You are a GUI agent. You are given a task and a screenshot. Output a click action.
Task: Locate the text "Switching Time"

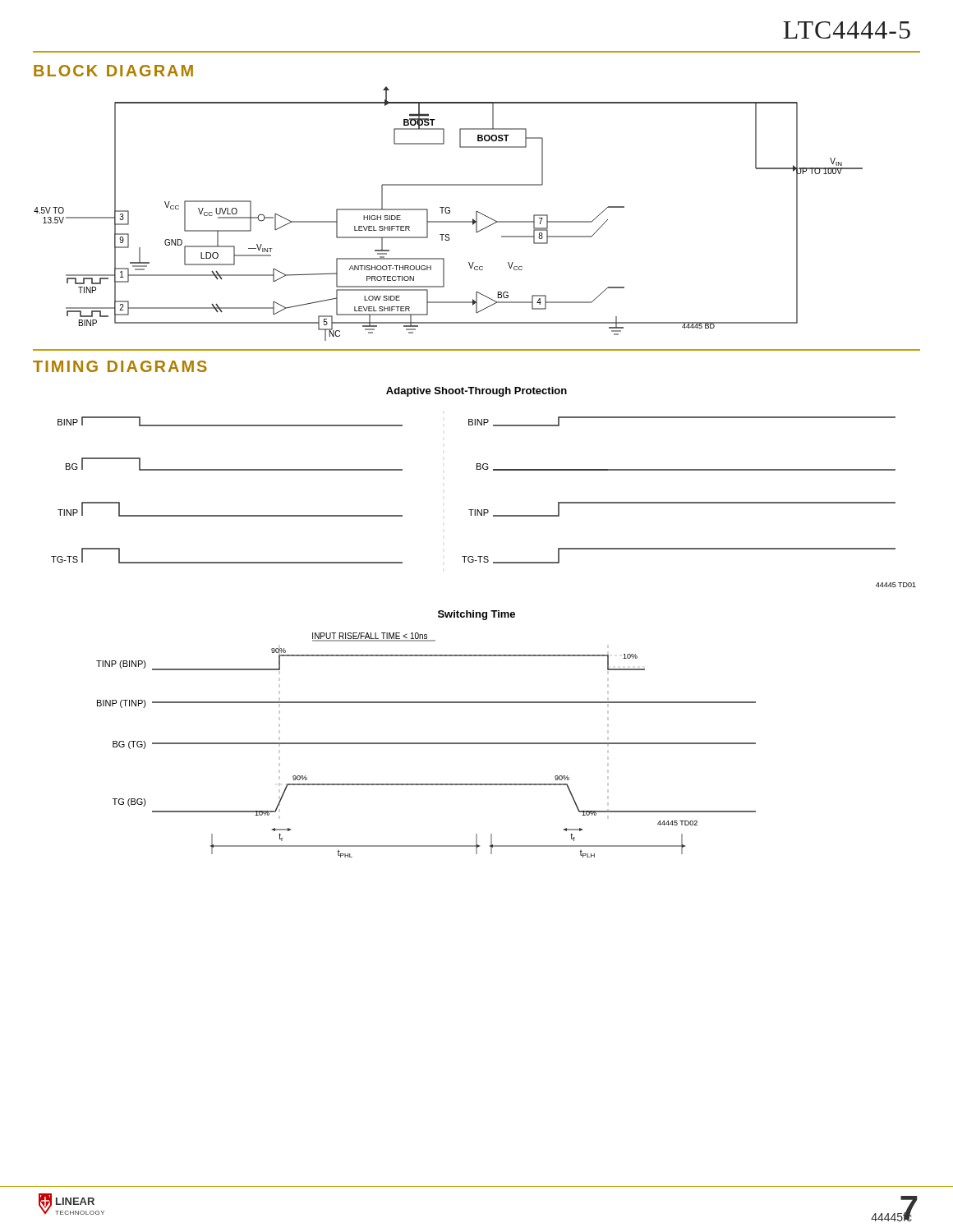tap(476, 614)
